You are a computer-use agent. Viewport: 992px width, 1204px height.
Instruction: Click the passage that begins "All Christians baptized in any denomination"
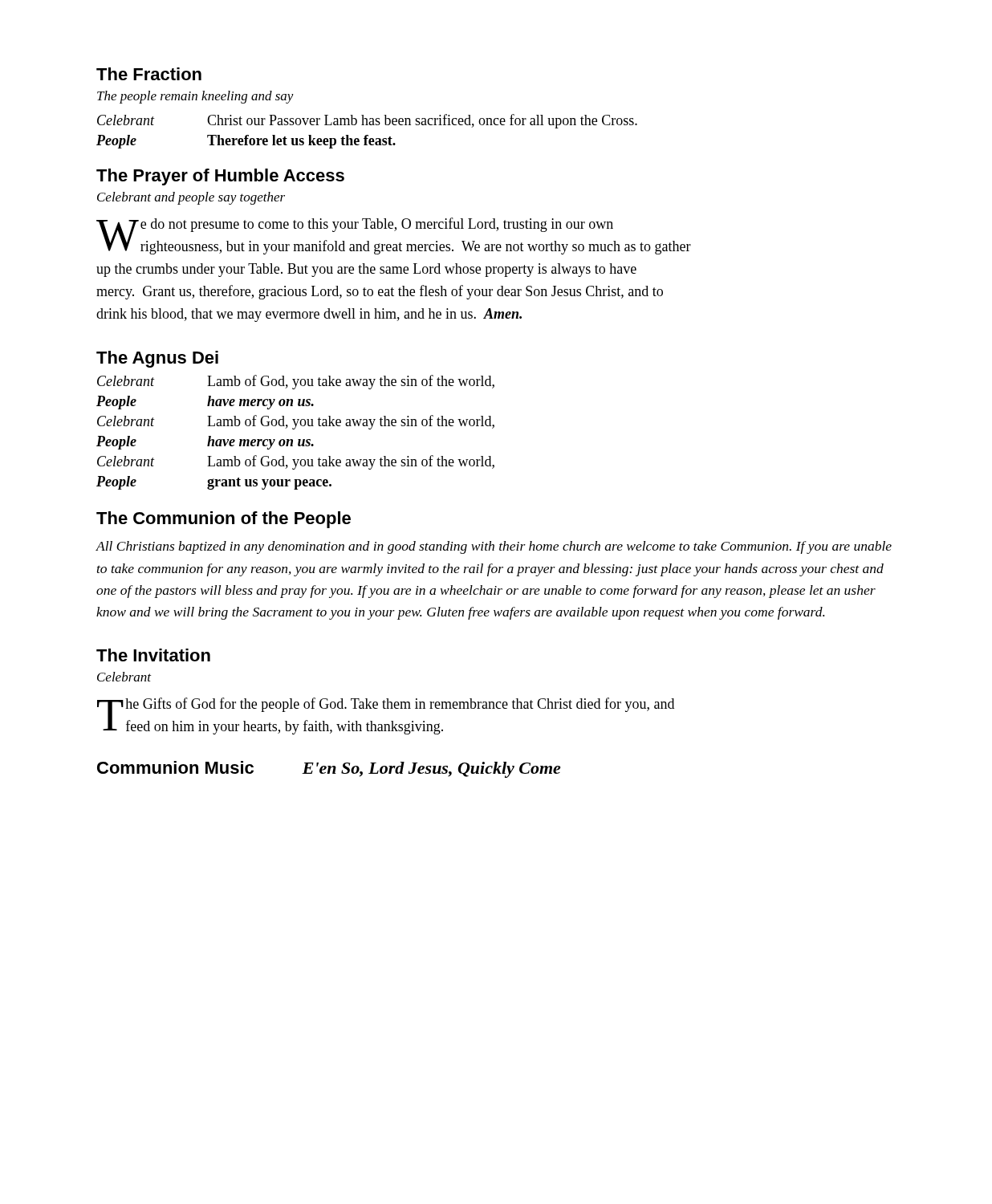[x=494, y=579]
